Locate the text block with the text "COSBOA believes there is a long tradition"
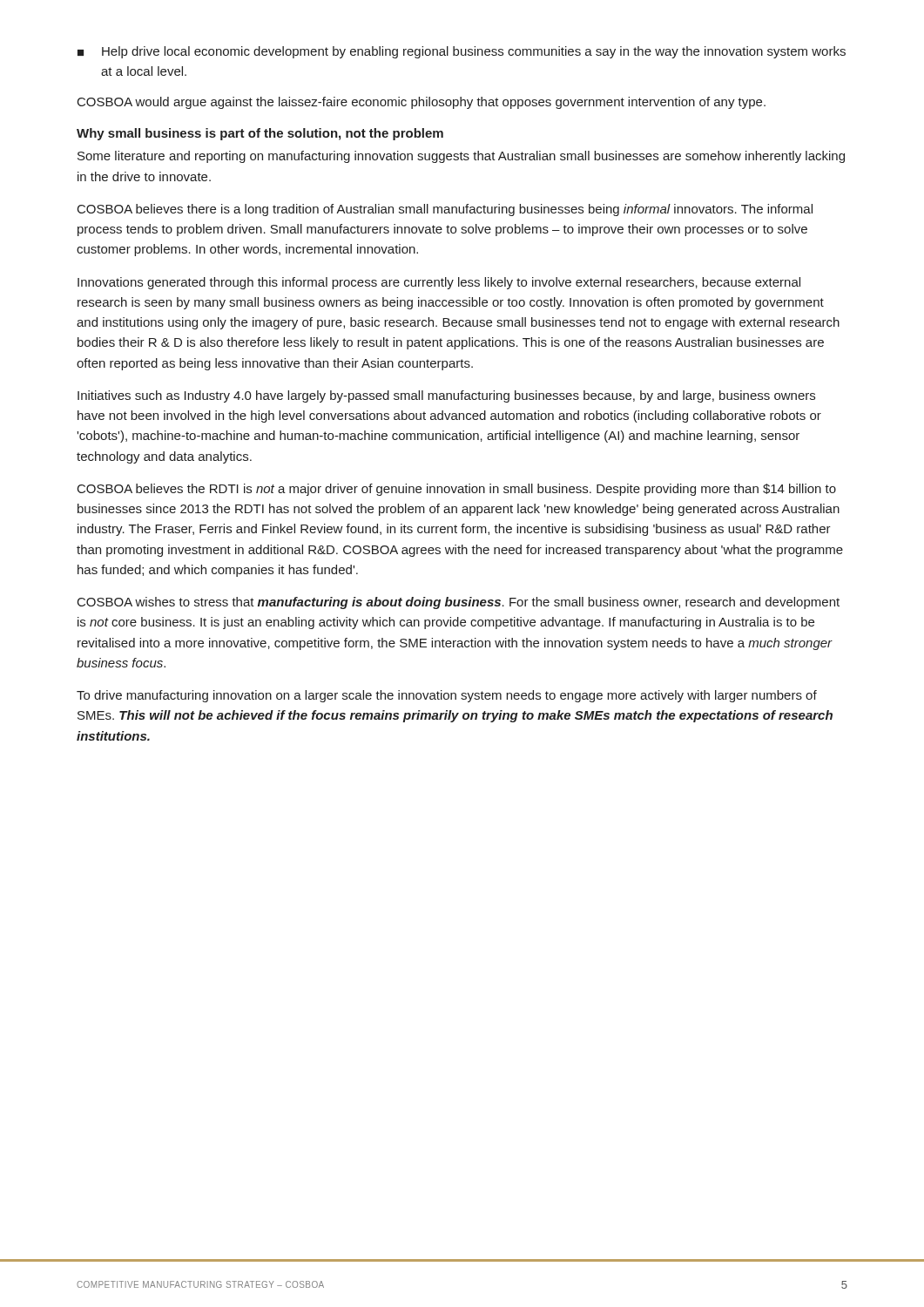 (445, 229)
